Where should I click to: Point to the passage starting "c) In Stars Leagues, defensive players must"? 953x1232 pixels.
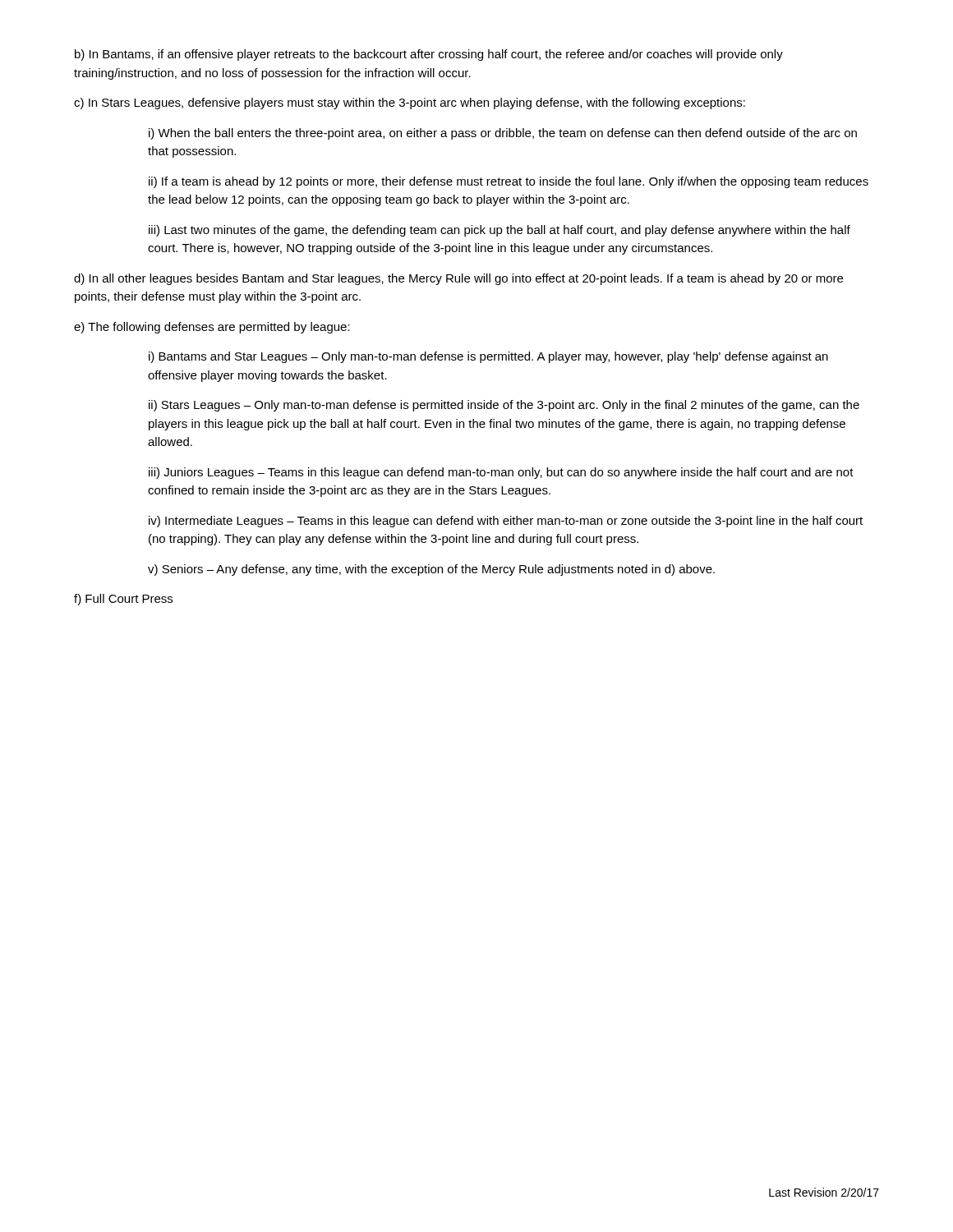point(410,102)
